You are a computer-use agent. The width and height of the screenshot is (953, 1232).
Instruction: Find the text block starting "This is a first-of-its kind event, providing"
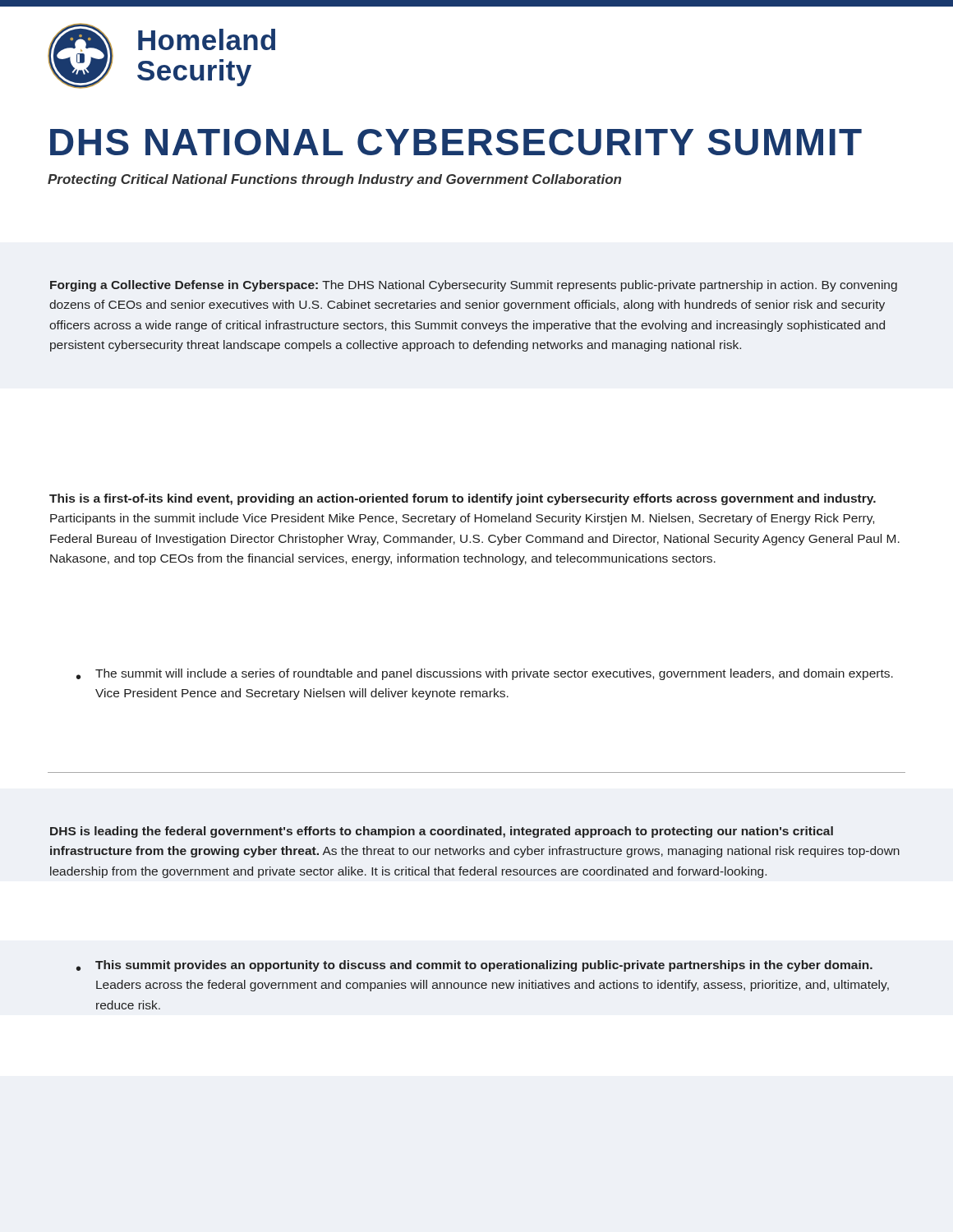tap(476, 529)
